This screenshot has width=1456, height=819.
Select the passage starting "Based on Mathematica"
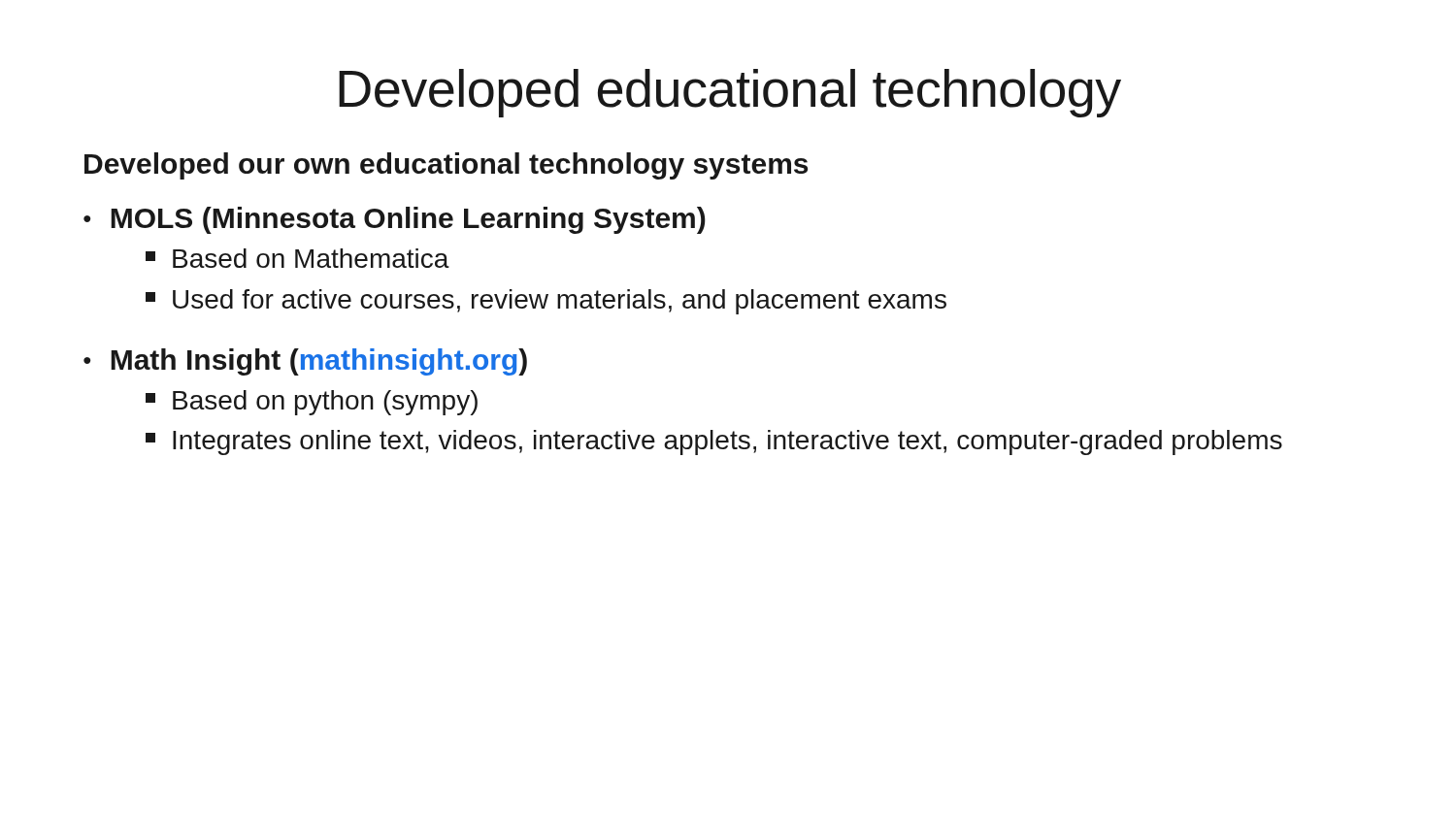coord(298,258)
